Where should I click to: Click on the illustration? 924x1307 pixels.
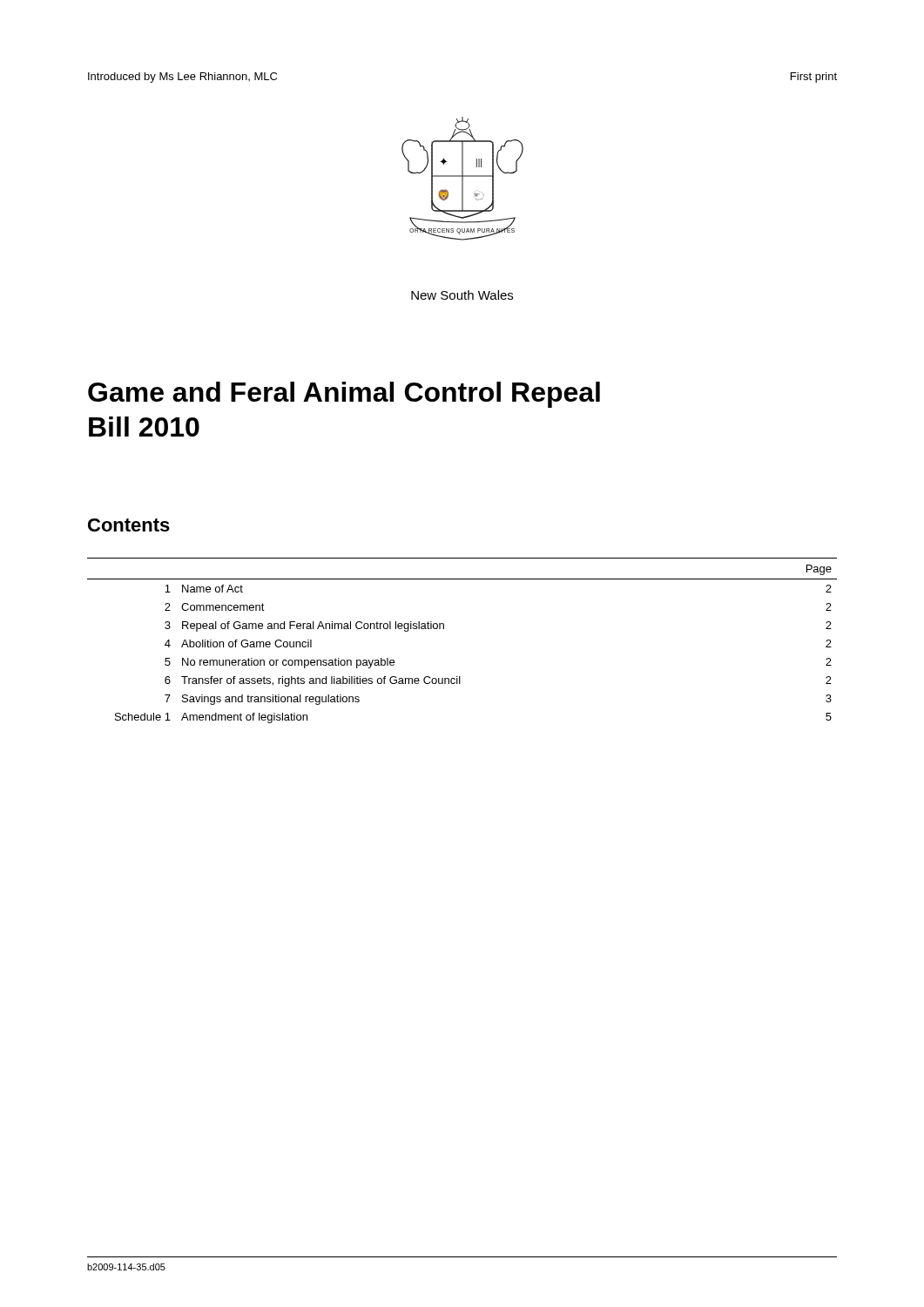tap(462, 191)
